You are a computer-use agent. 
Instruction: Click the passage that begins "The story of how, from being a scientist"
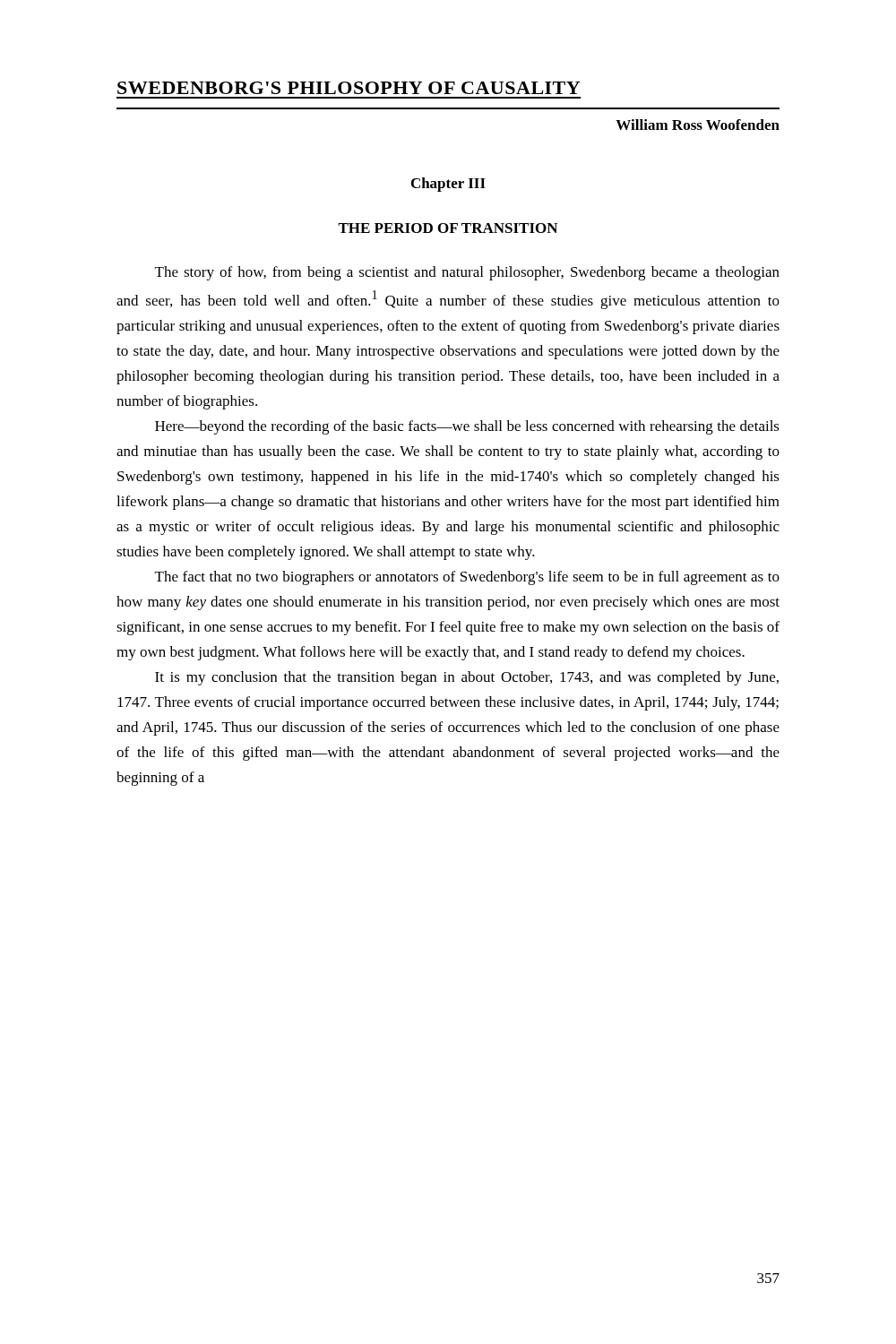click(448, 336)
